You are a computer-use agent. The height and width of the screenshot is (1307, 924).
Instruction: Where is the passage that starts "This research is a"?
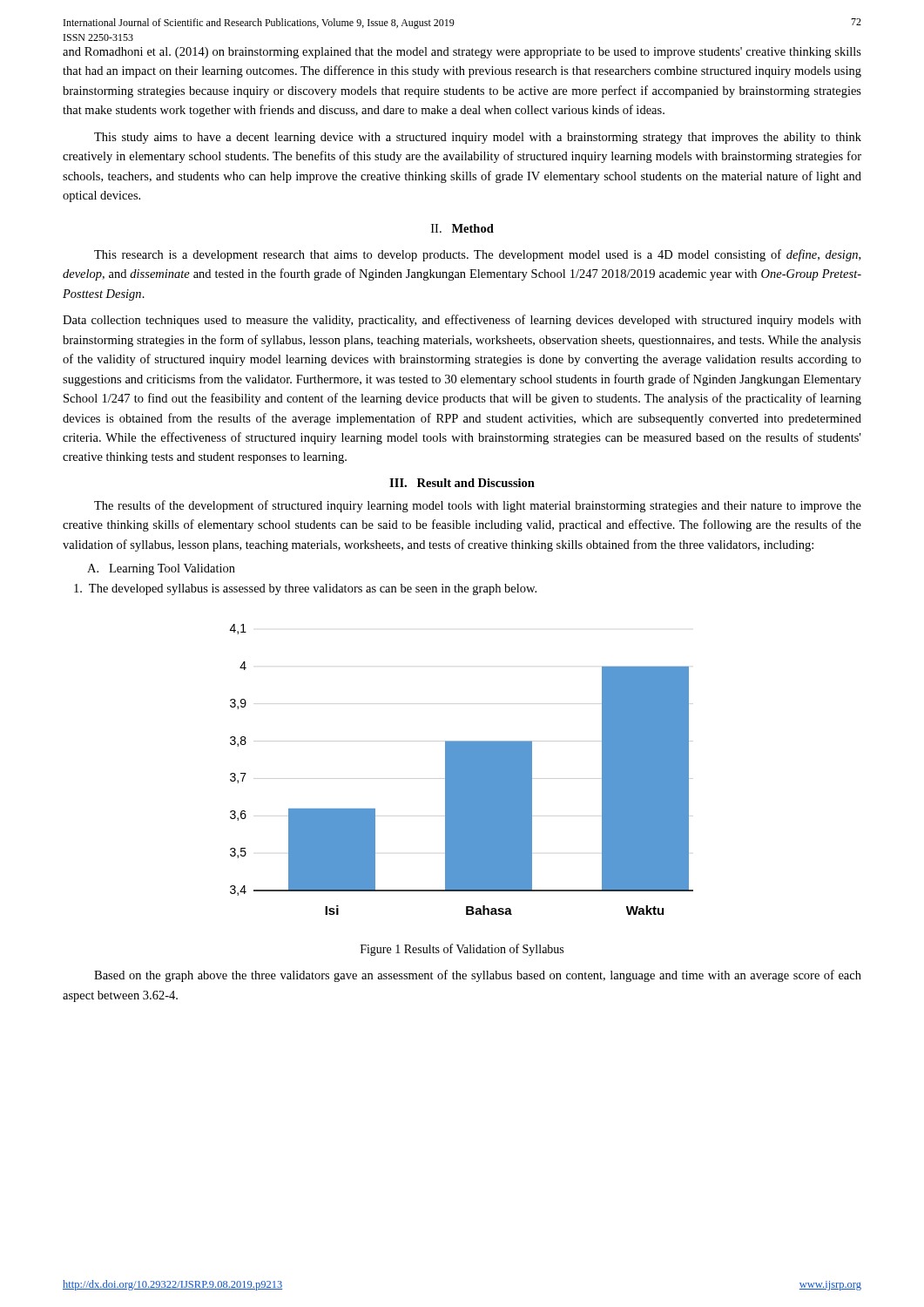462,274
